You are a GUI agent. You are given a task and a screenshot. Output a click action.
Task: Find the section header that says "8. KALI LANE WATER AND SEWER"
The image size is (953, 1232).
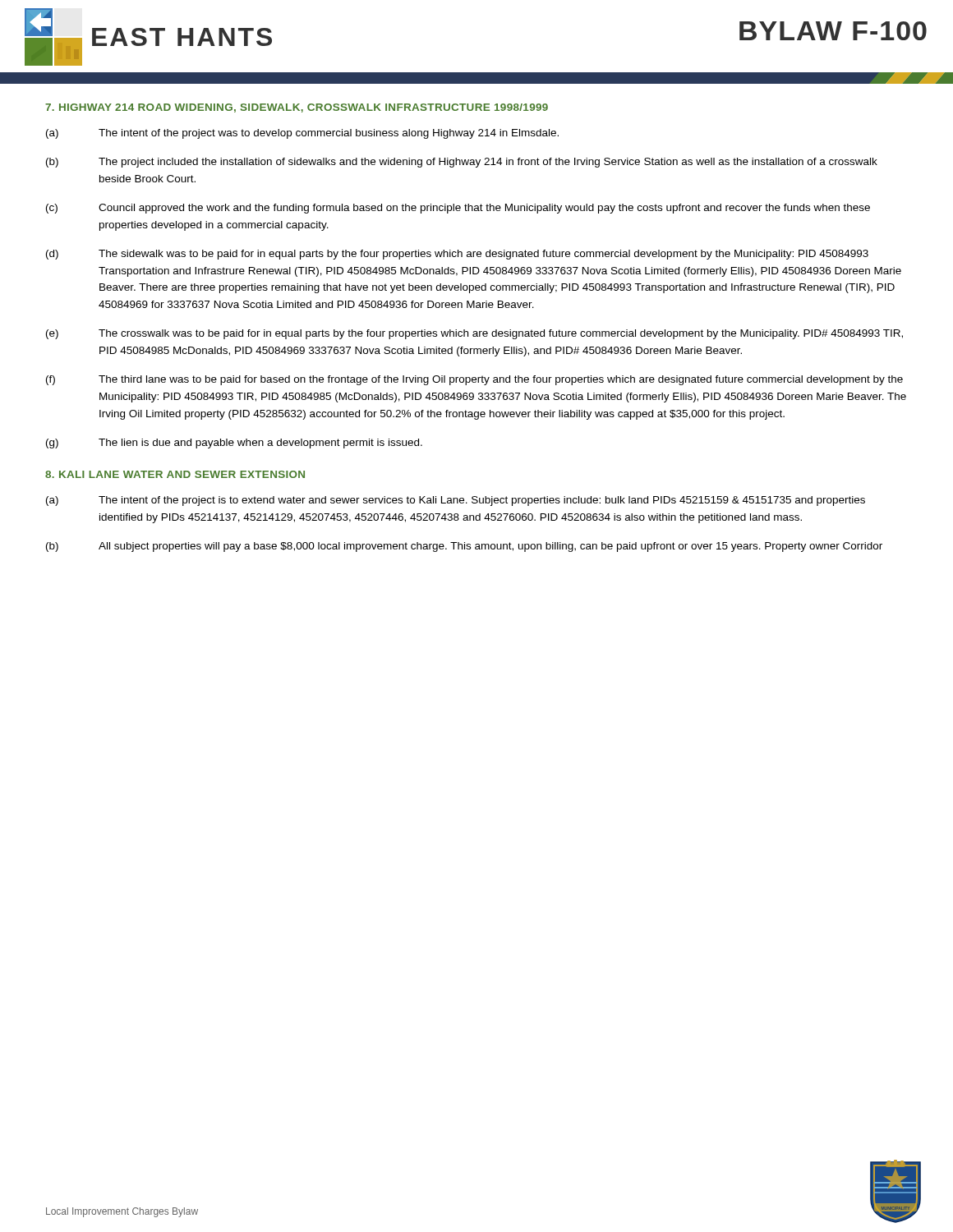(x=176, y=474)
